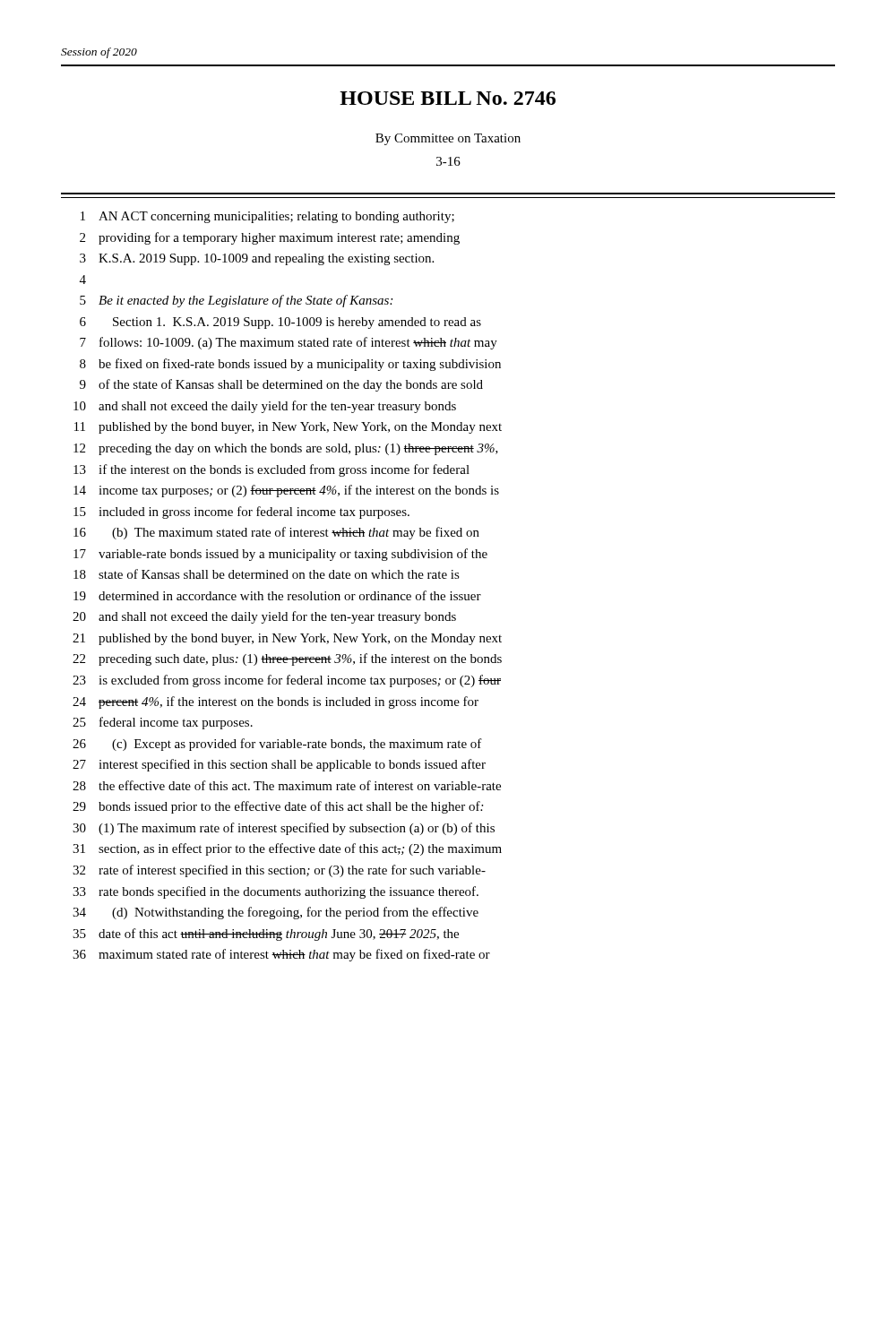
Task: Navigate to the passage starting "By Committee on"
Action: tap(448, 138)
